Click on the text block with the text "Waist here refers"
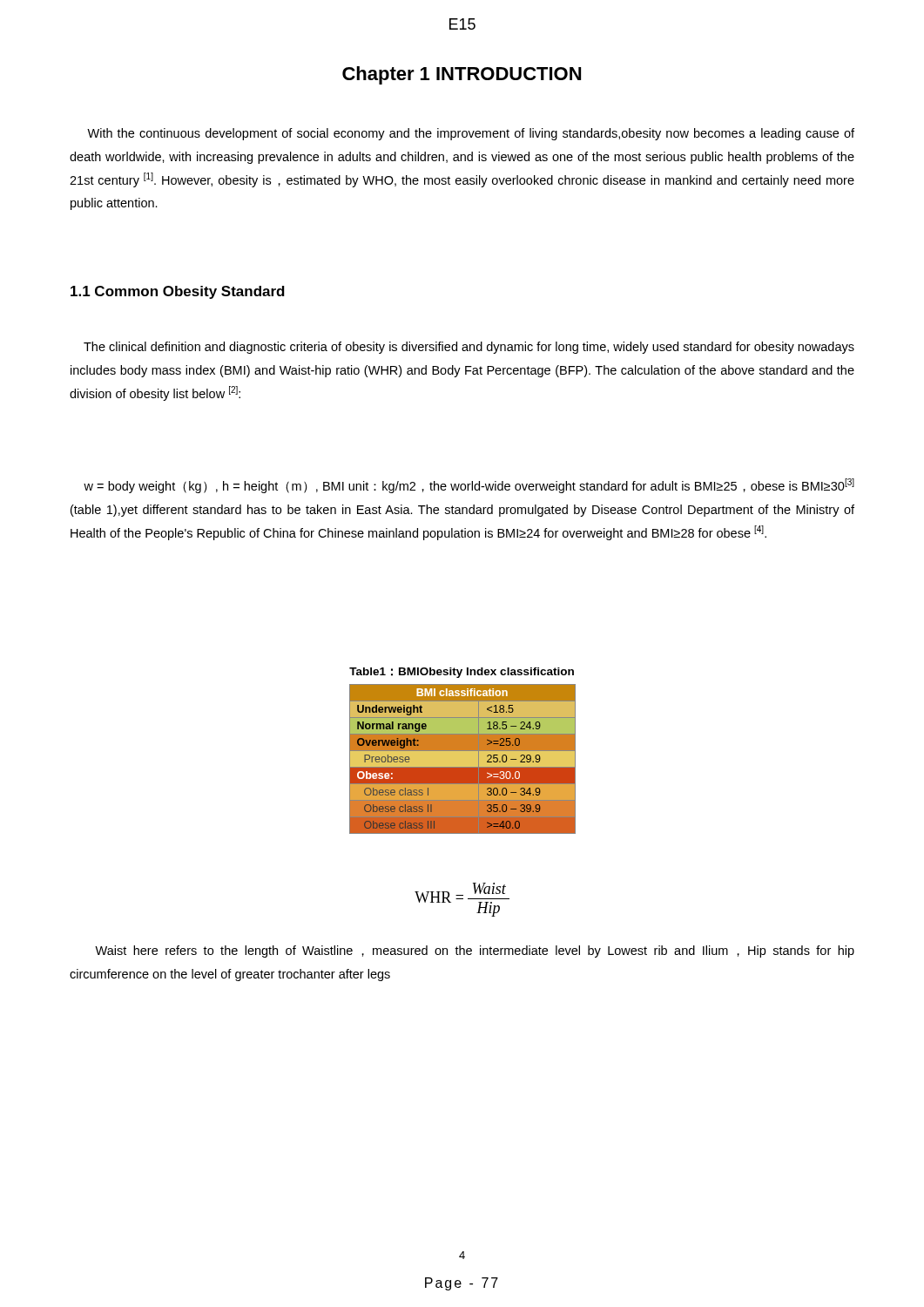The height and width of the screenshot is (1307, 924). 462,962
